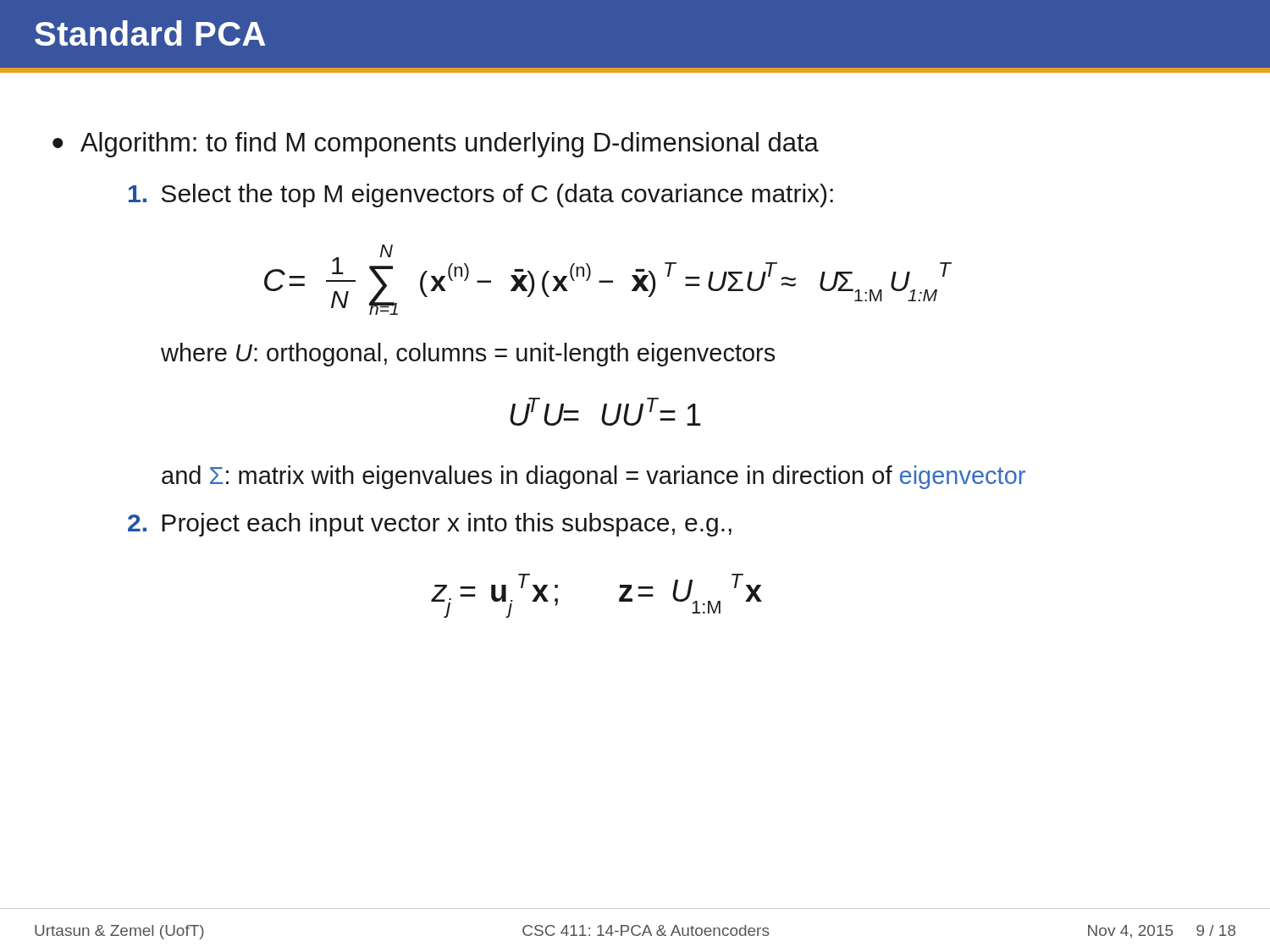Click on the block starting "z j = u j"

[x=635, y=591]
